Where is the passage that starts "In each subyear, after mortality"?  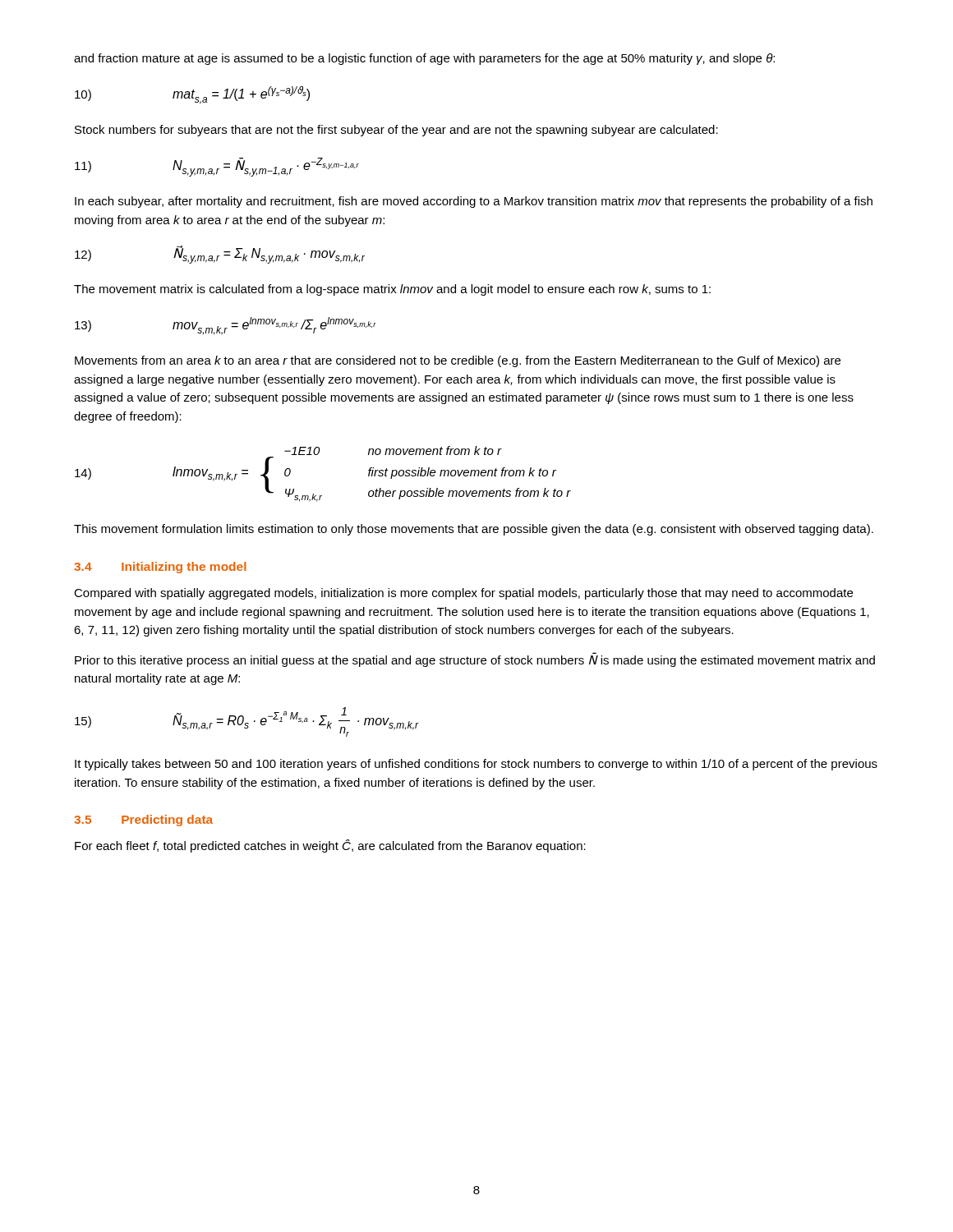click(474, 210)
